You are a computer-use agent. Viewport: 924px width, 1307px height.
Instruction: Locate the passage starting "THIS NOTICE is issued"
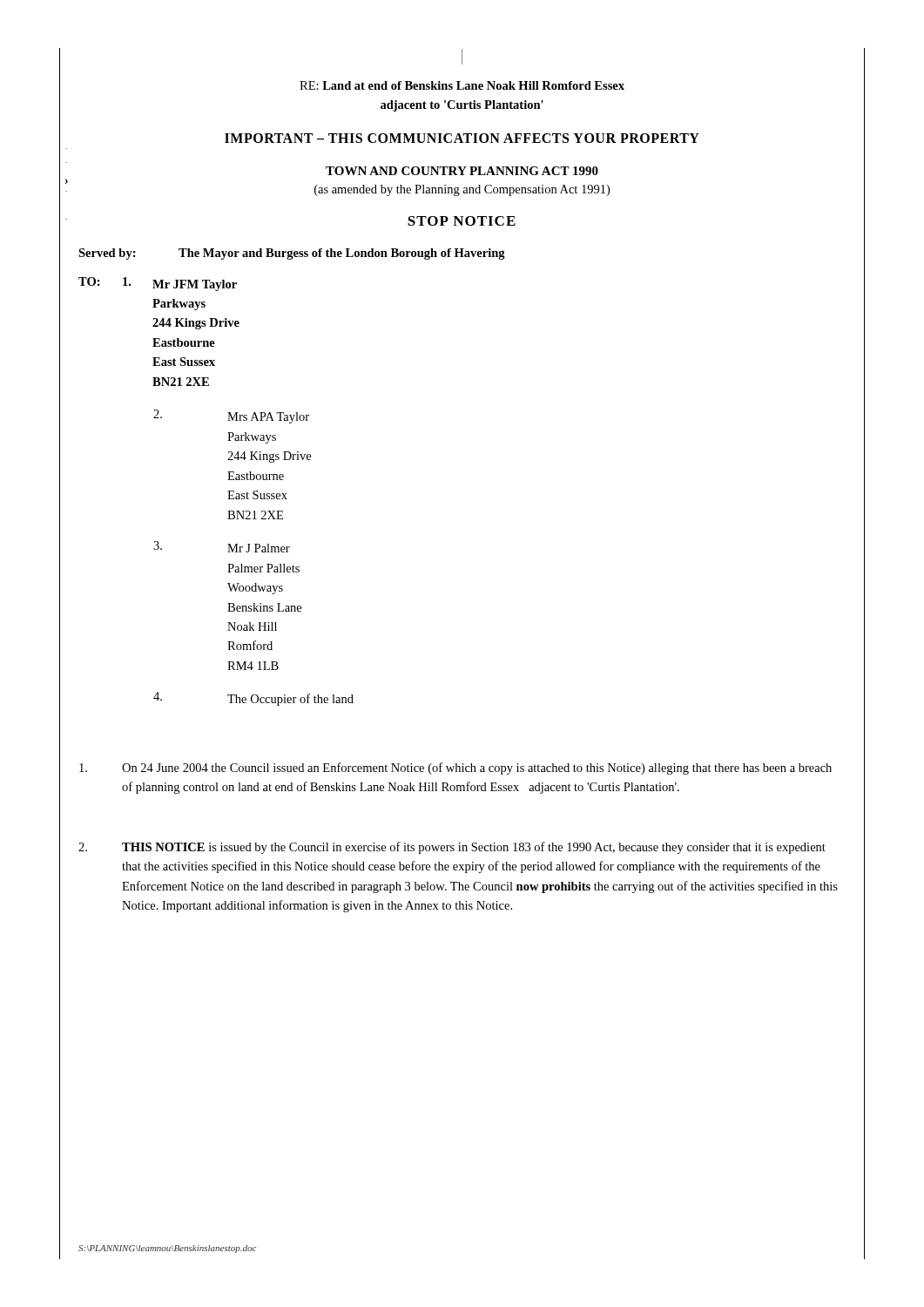coord(462,876)
